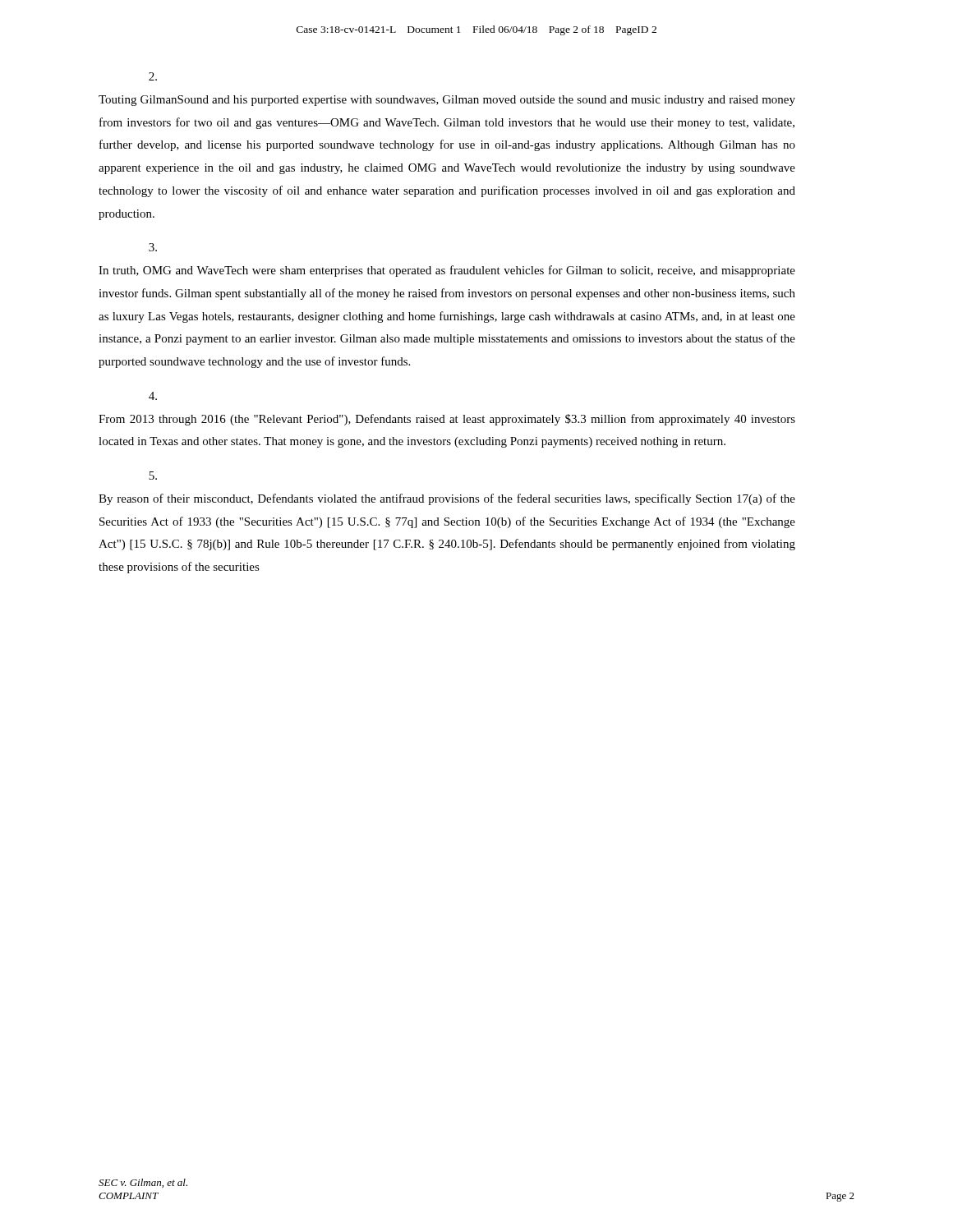Navigate to the block starting "5.By reason of their misconduct, Defendants violated"
The height and width of the screenshot is (1232, 953).
coord(476,522)
